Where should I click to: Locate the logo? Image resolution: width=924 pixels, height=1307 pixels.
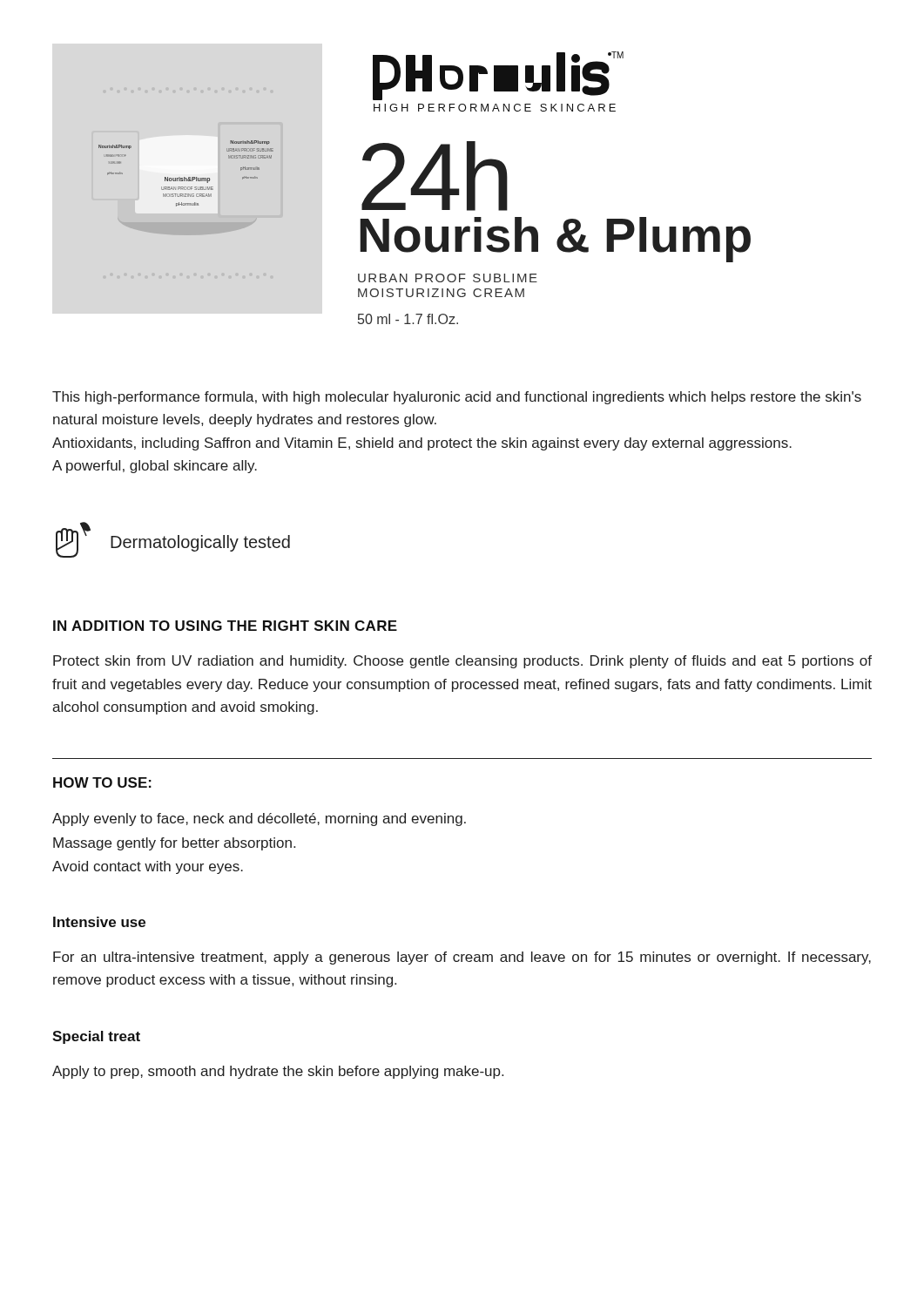pyautogui.click(x=614, y=83)
